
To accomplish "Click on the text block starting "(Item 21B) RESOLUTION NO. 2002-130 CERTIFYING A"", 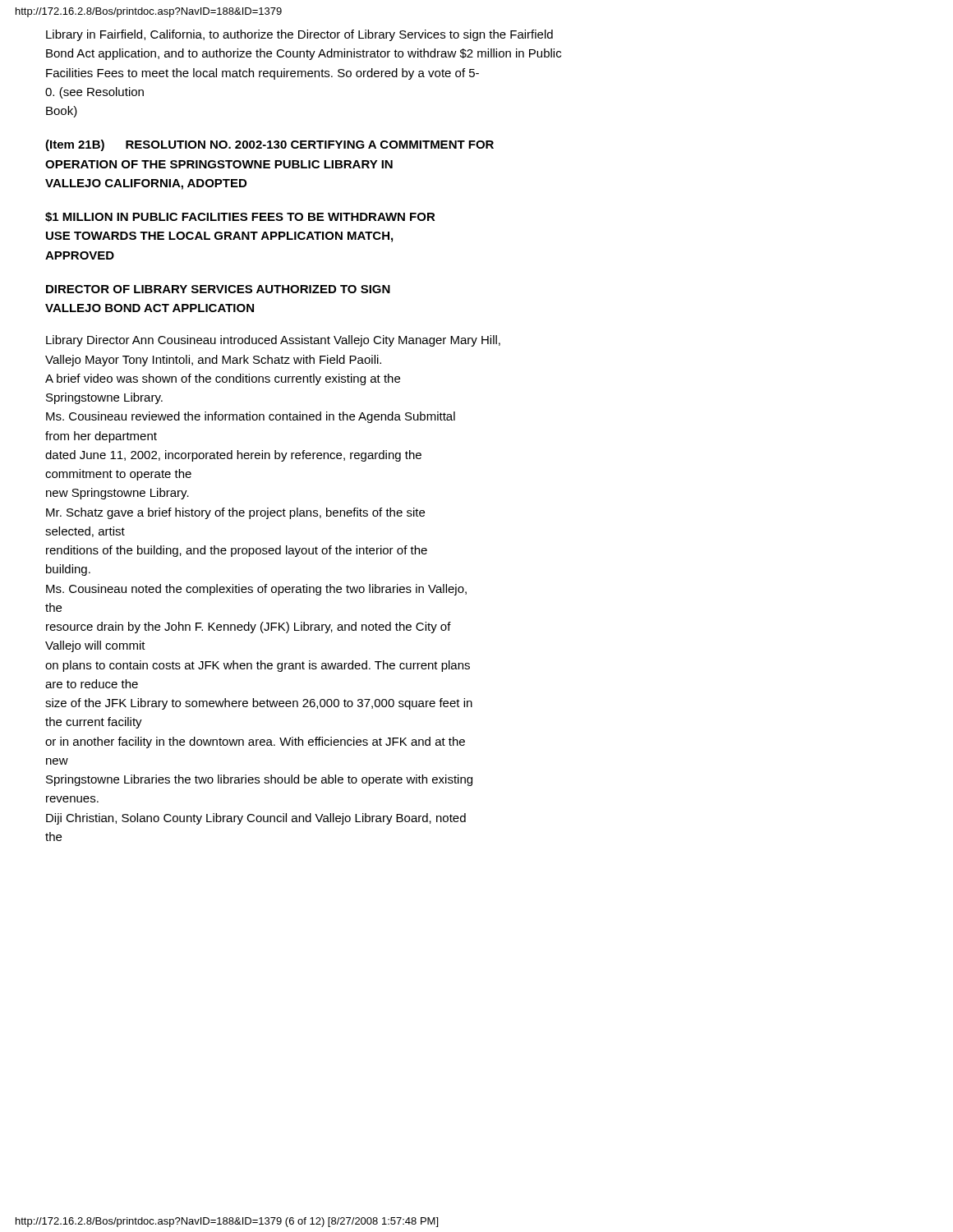I will (270, 163).
